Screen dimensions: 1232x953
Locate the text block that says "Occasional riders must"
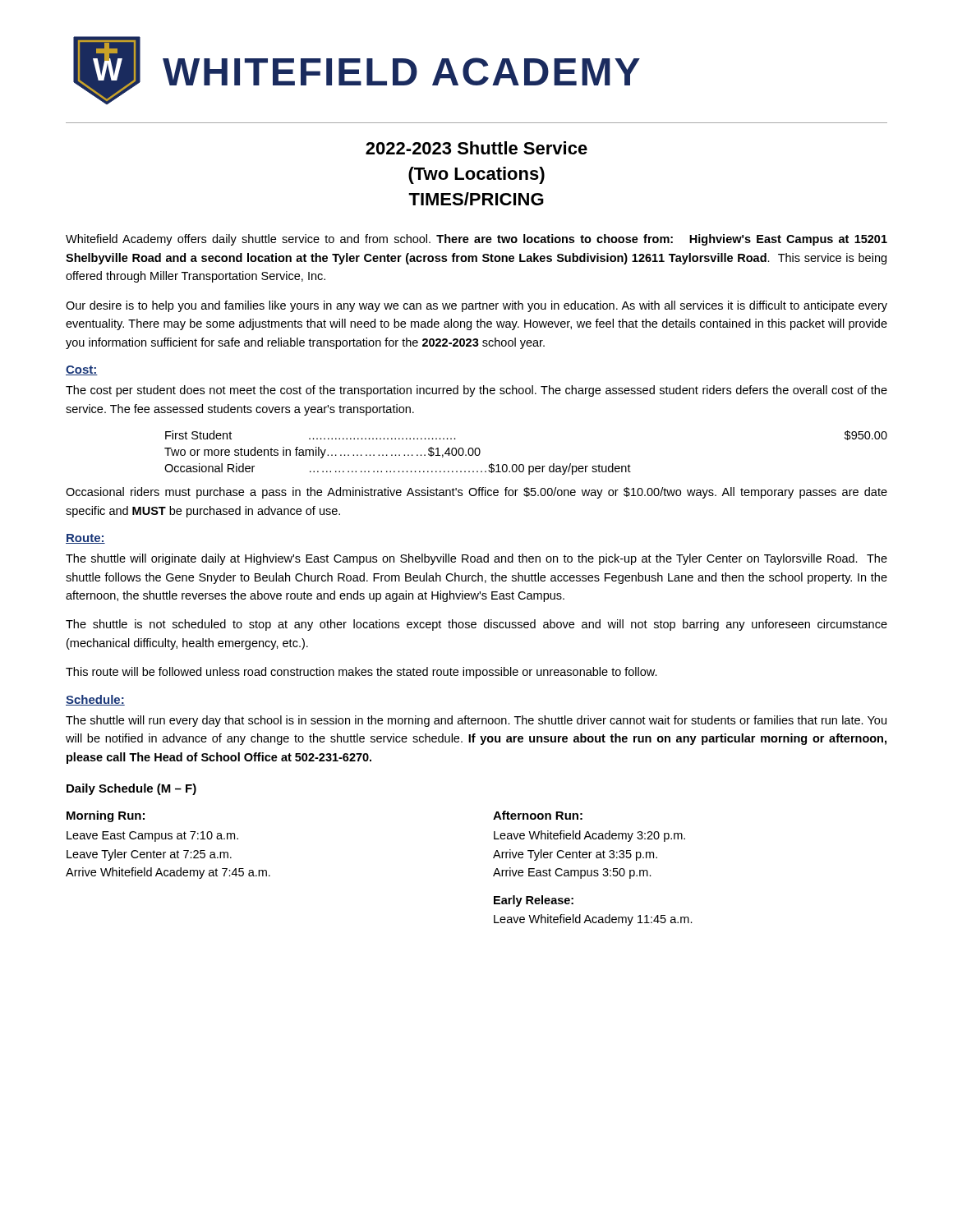(476, 501)
